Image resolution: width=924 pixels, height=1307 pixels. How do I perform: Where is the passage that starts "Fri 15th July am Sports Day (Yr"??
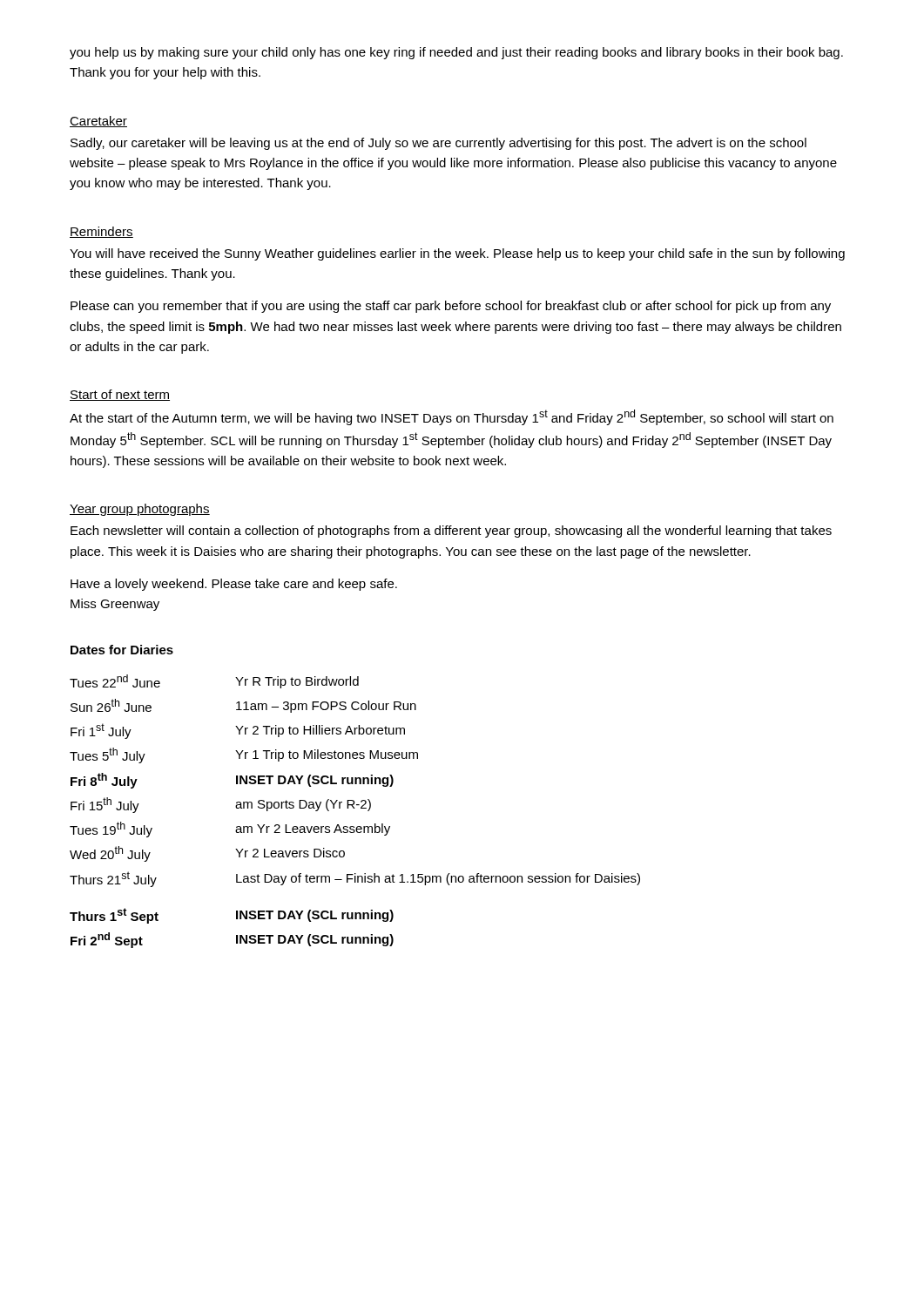click(x=104, y=805)
